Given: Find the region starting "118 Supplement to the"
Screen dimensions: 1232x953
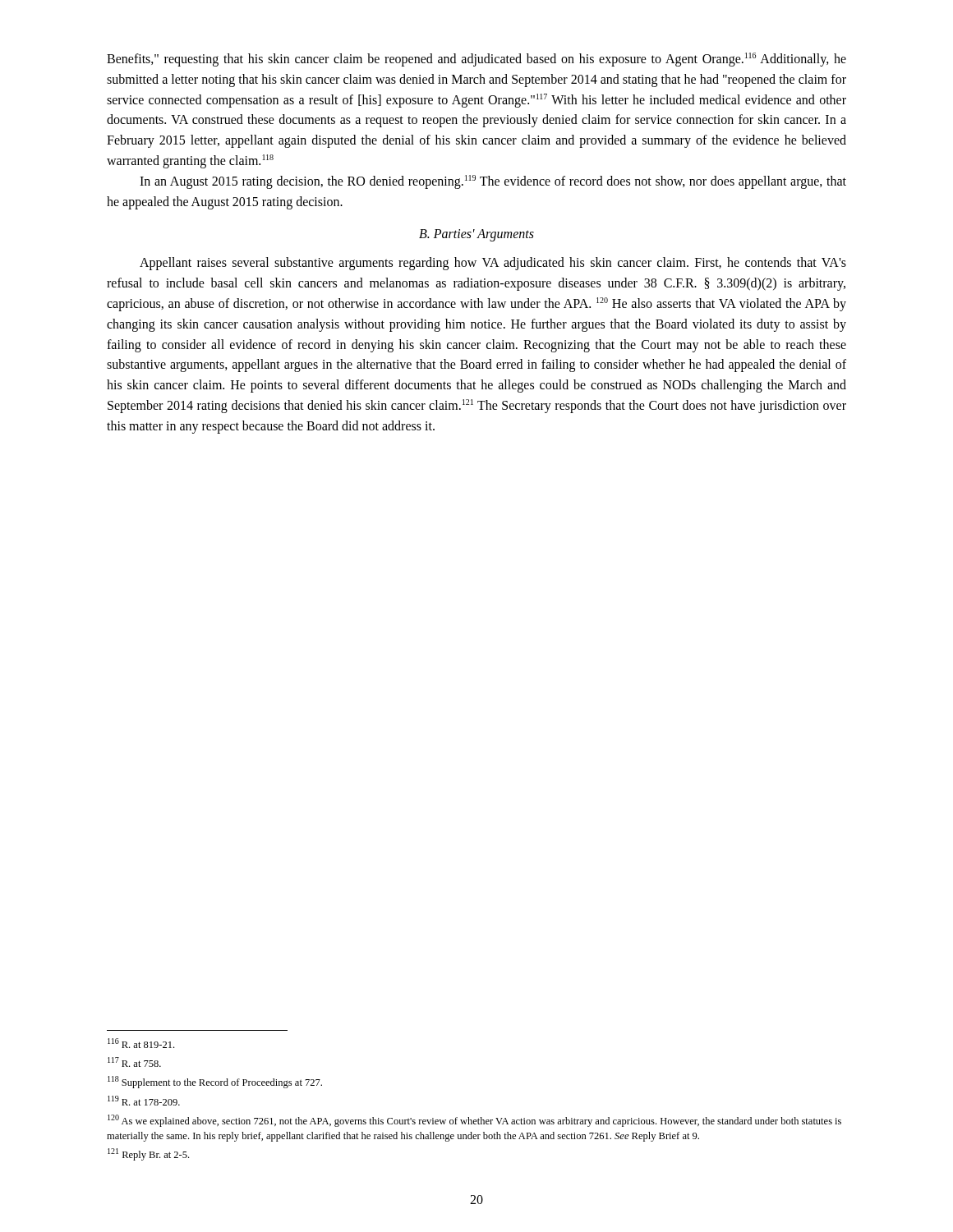Looking at the screenshot, I should coord(215,1082).
